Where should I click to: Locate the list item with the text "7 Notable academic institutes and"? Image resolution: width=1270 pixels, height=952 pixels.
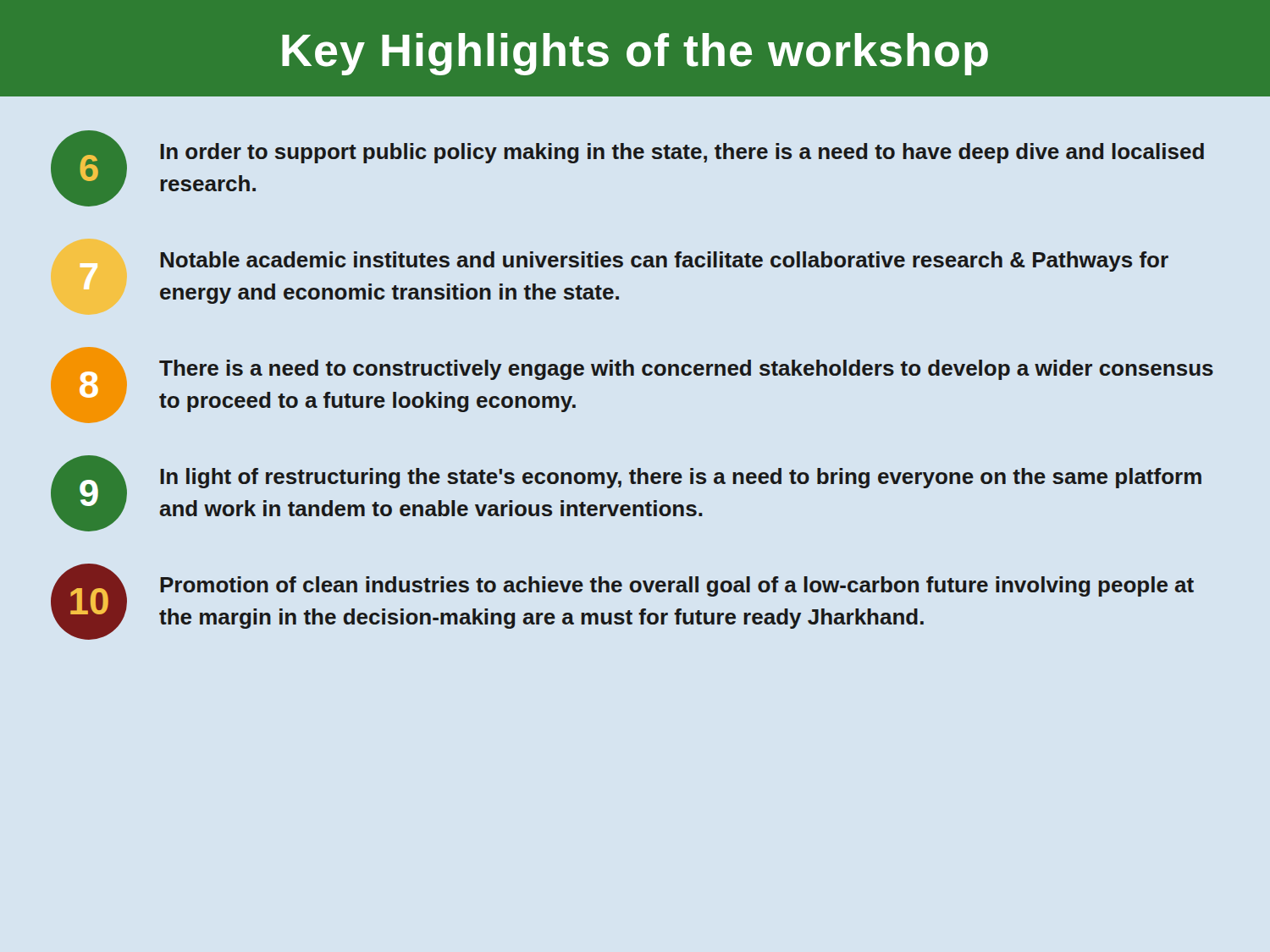(x=635, y=277)
